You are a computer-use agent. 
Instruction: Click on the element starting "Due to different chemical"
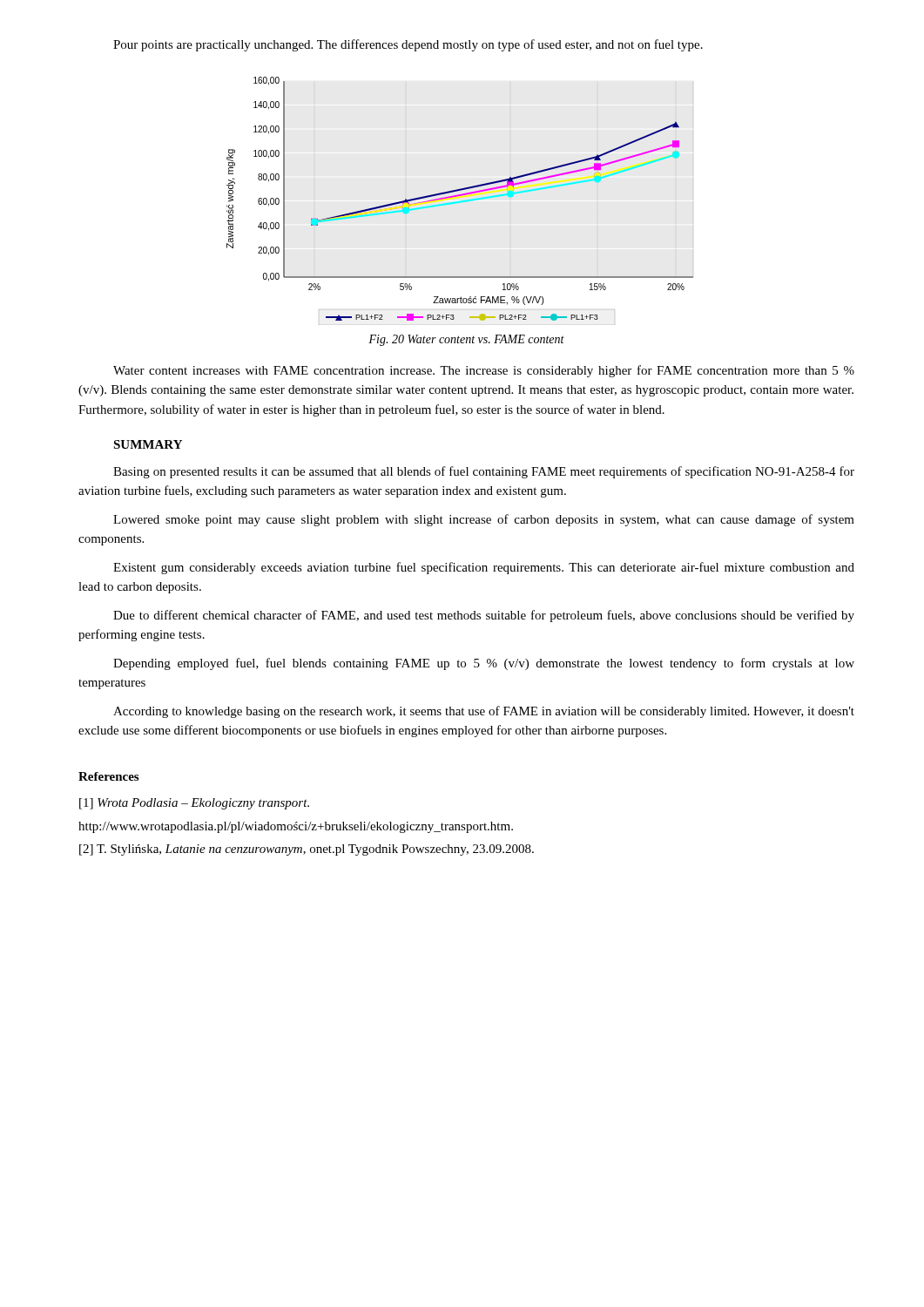[466, 625]
